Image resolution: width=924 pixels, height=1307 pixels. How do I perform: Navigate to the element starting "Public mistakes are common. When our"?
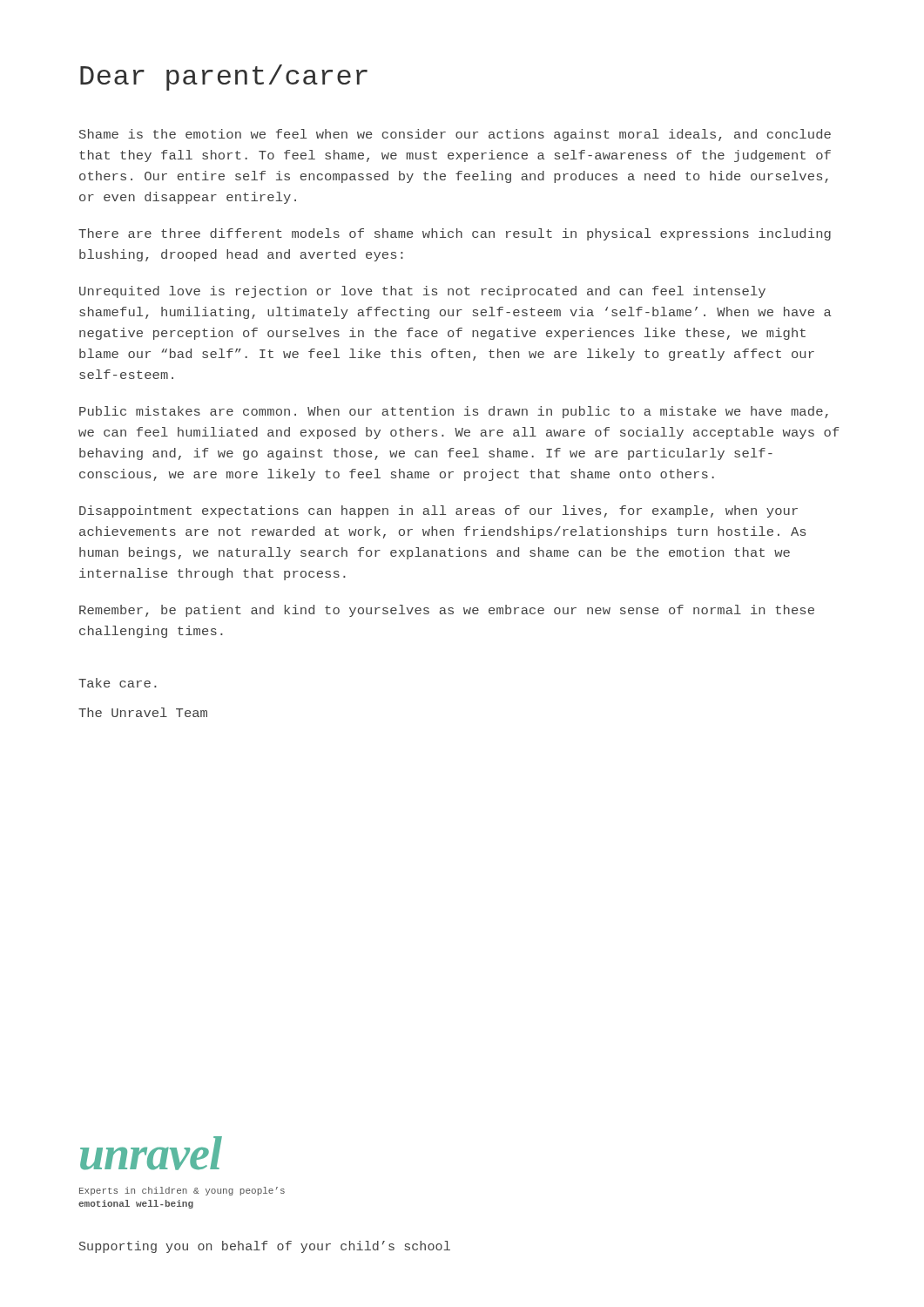point(459,444)
